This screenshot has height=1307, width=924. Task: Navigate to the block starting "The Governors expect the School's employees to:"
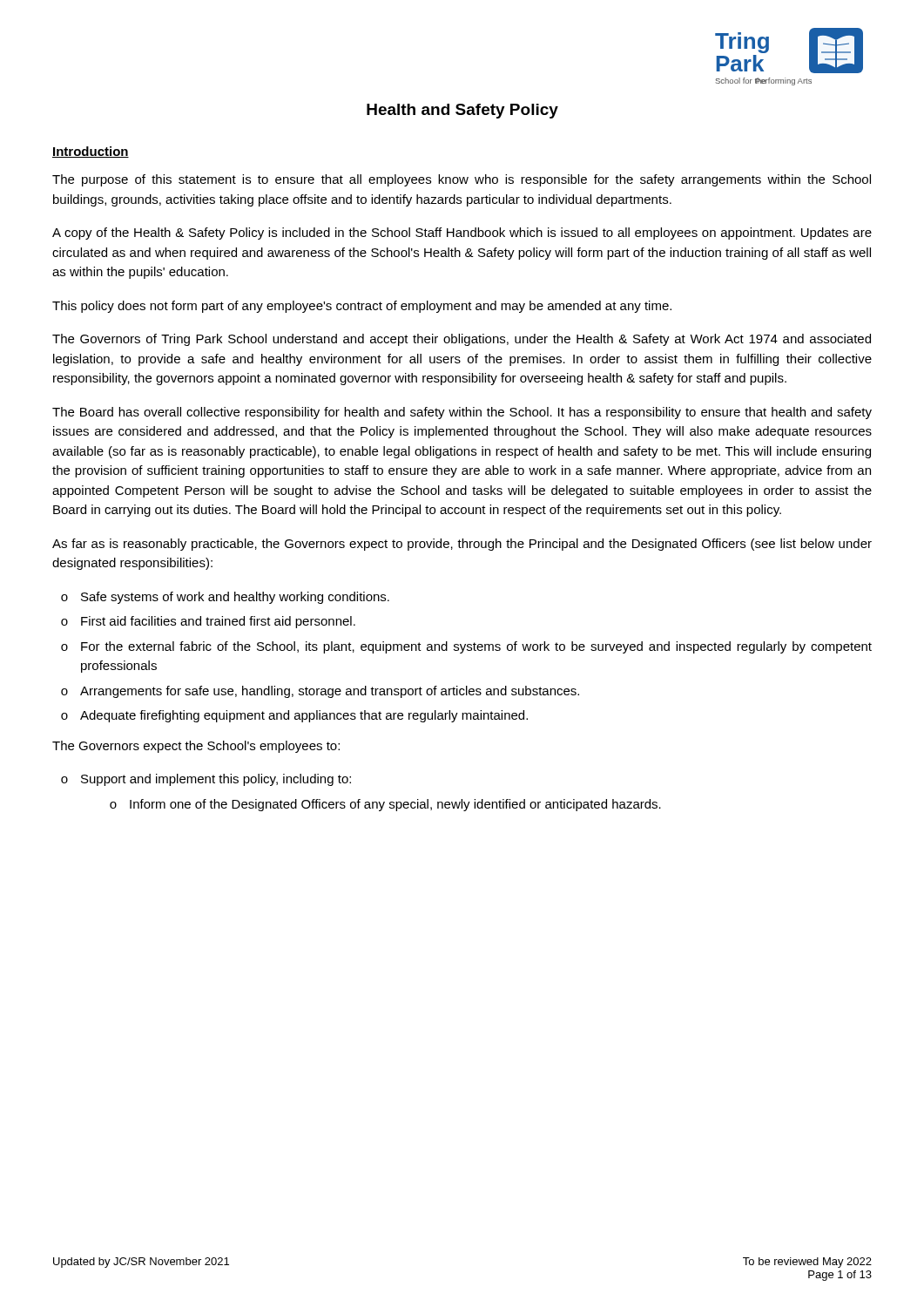pos(196,747)
